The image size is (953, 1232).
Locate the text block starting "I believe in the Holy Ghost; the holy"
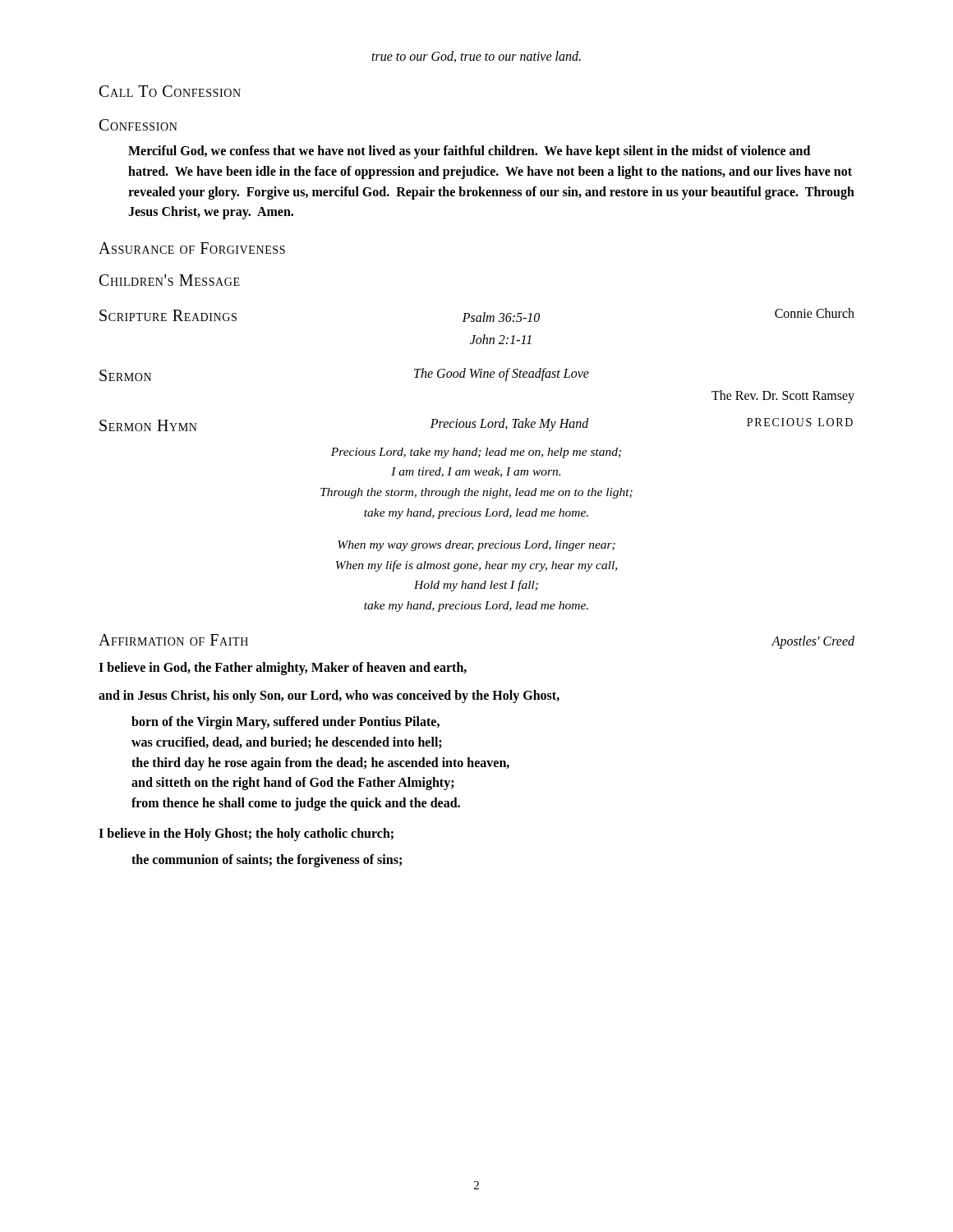pyautogui.click(x=246, y=833)
